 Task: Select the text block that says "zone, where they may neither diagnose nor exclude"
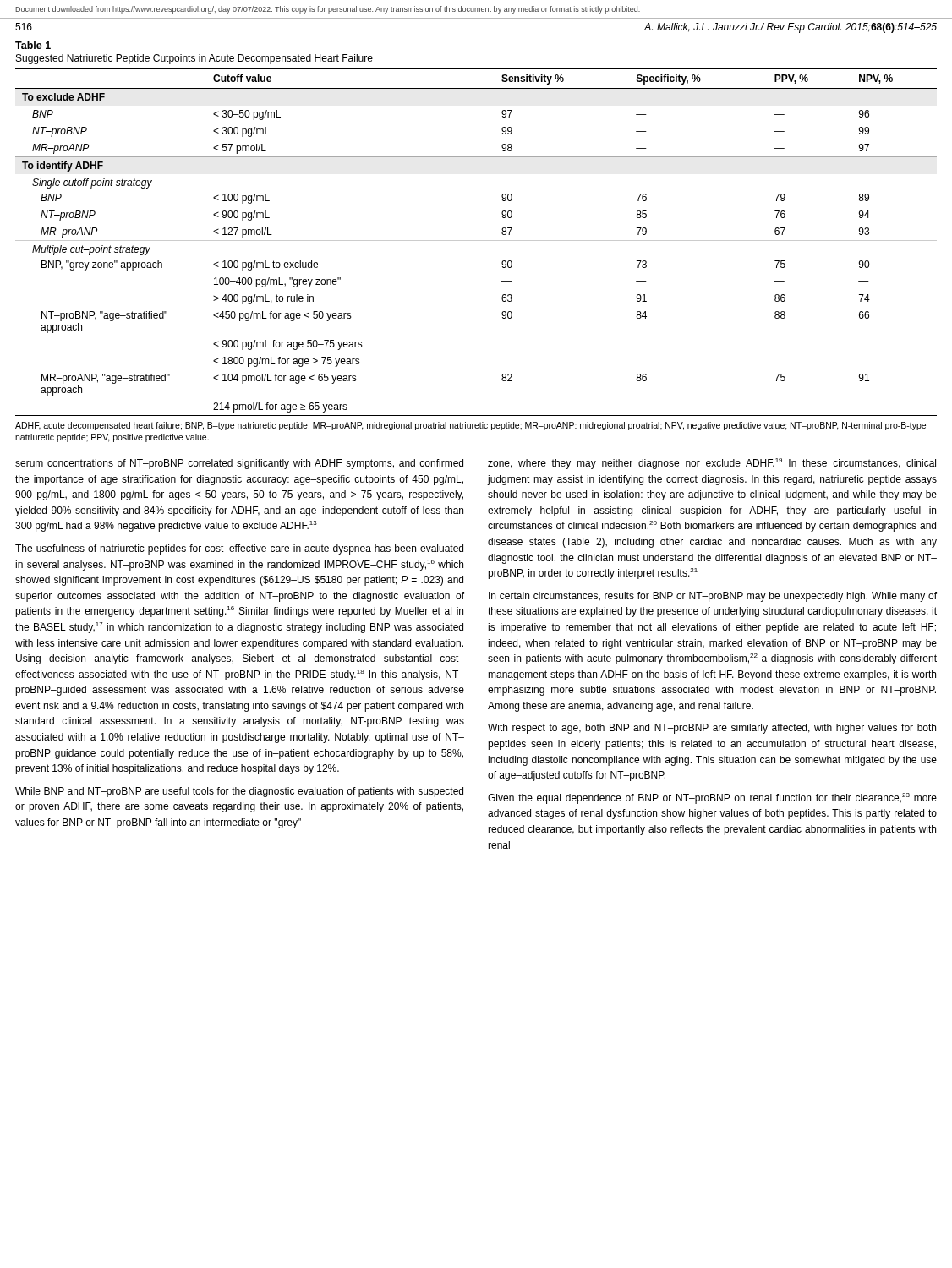[712, 654]
